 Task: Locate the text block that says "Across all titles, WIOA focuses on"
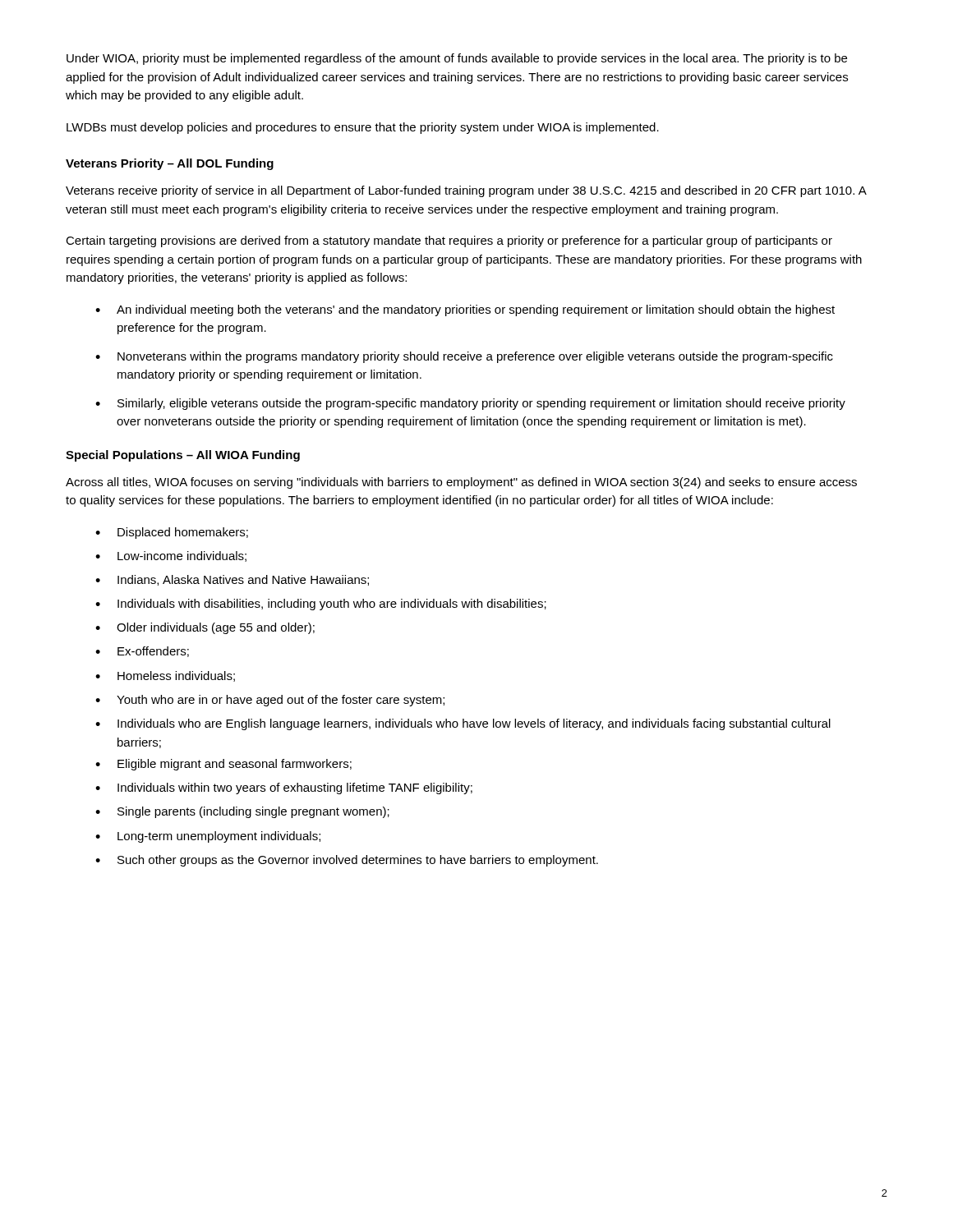[x=462, y=491]
